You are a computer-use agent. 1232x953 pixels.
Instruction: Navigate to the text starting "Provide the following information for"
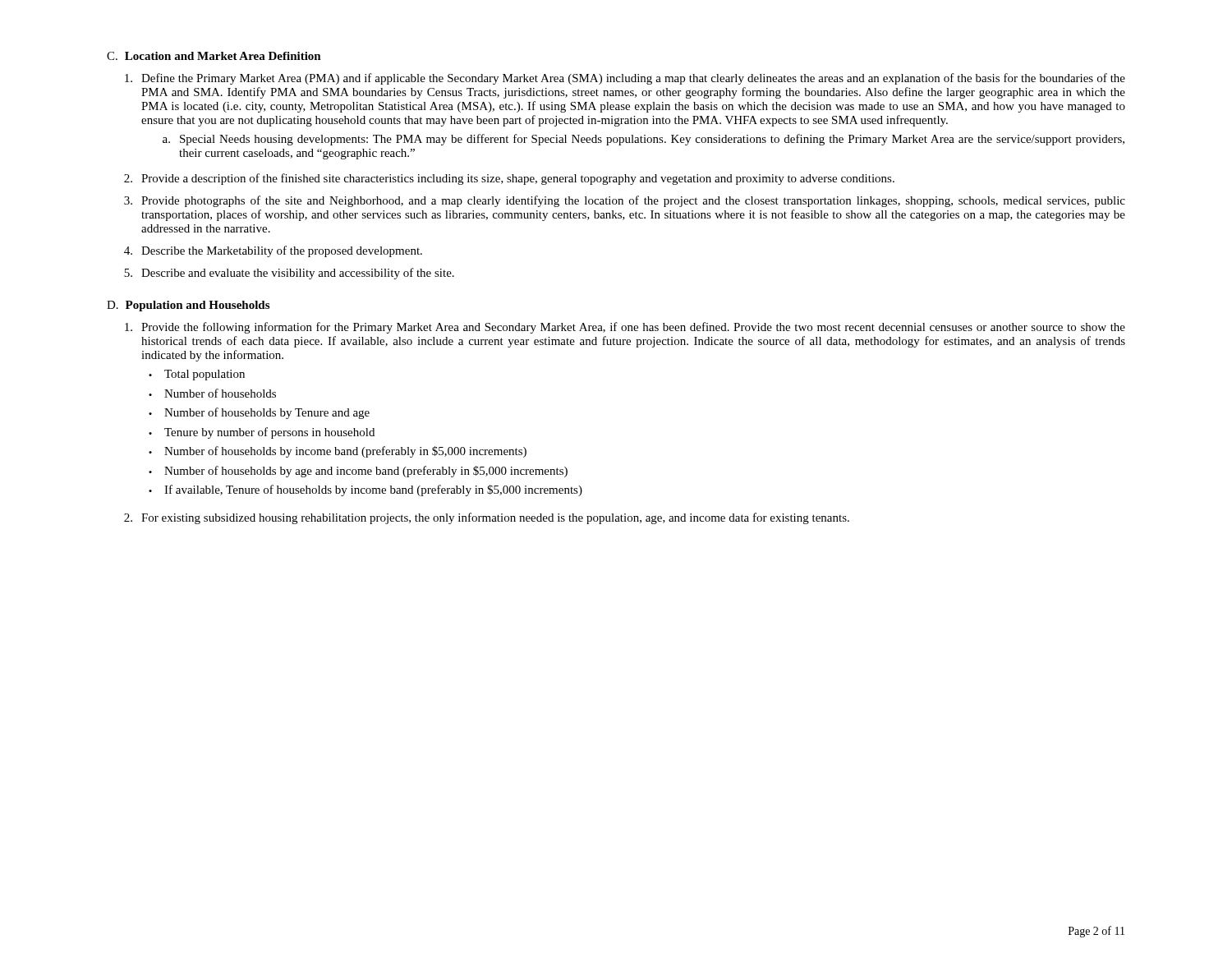pyautogui.click(x=625, y=328)
